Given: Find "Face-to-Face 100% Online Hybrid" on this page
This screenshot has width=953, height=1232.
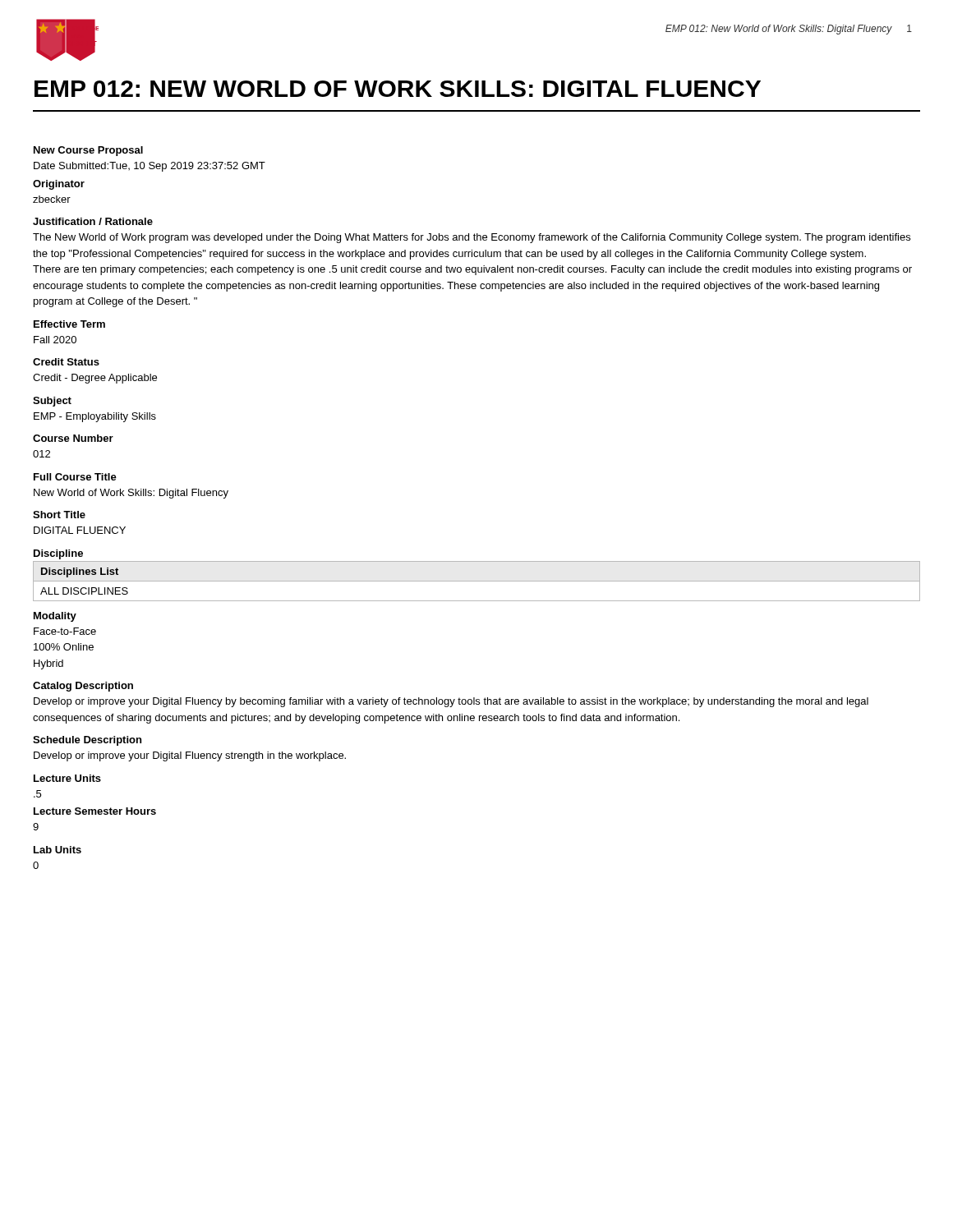Looking at the screenshot, I should pyautogui.click(x=65, y=647).
